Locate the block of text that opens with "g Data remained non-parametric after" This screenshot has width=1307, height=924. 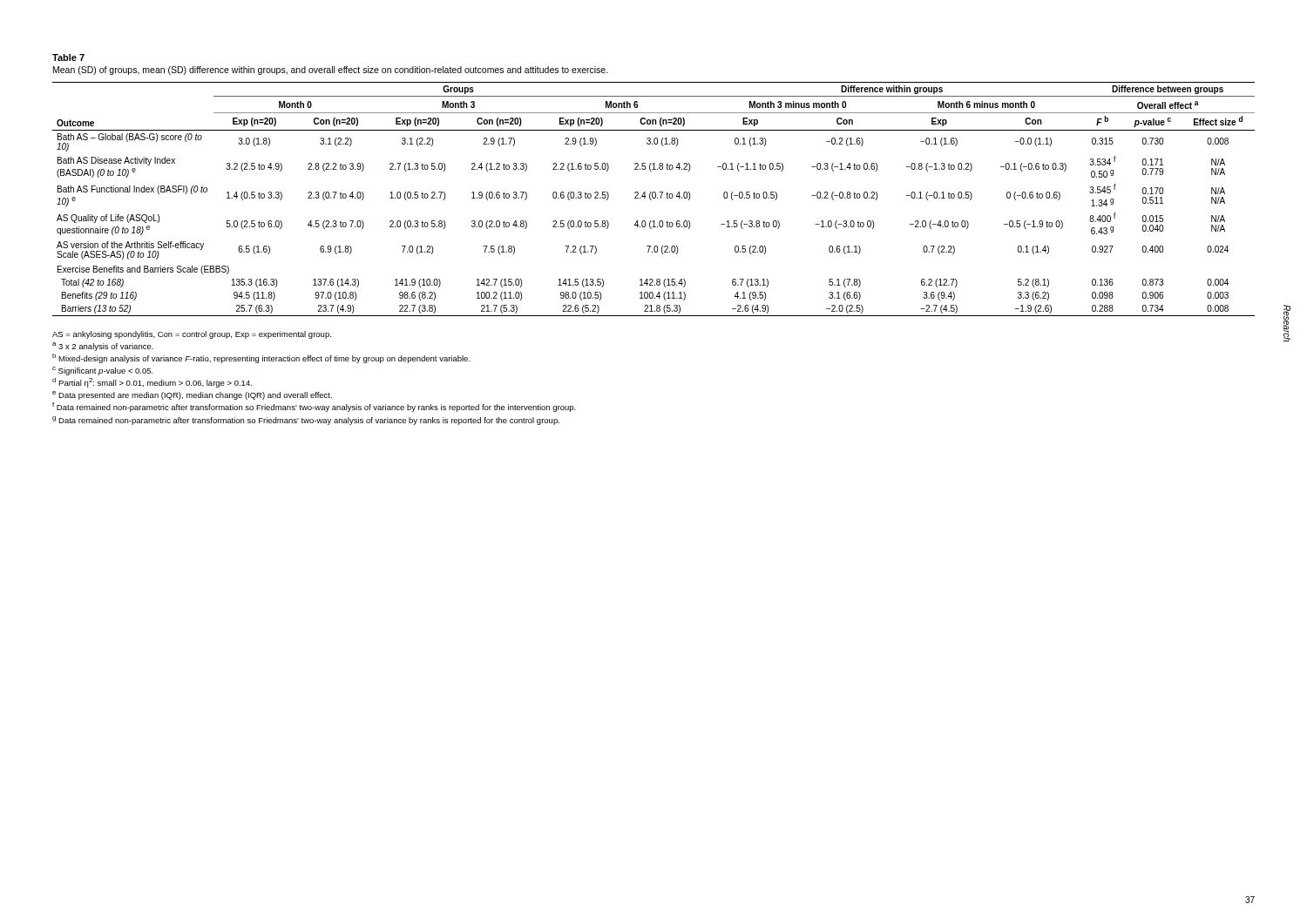pyautogui.click(x=306, y=419)
